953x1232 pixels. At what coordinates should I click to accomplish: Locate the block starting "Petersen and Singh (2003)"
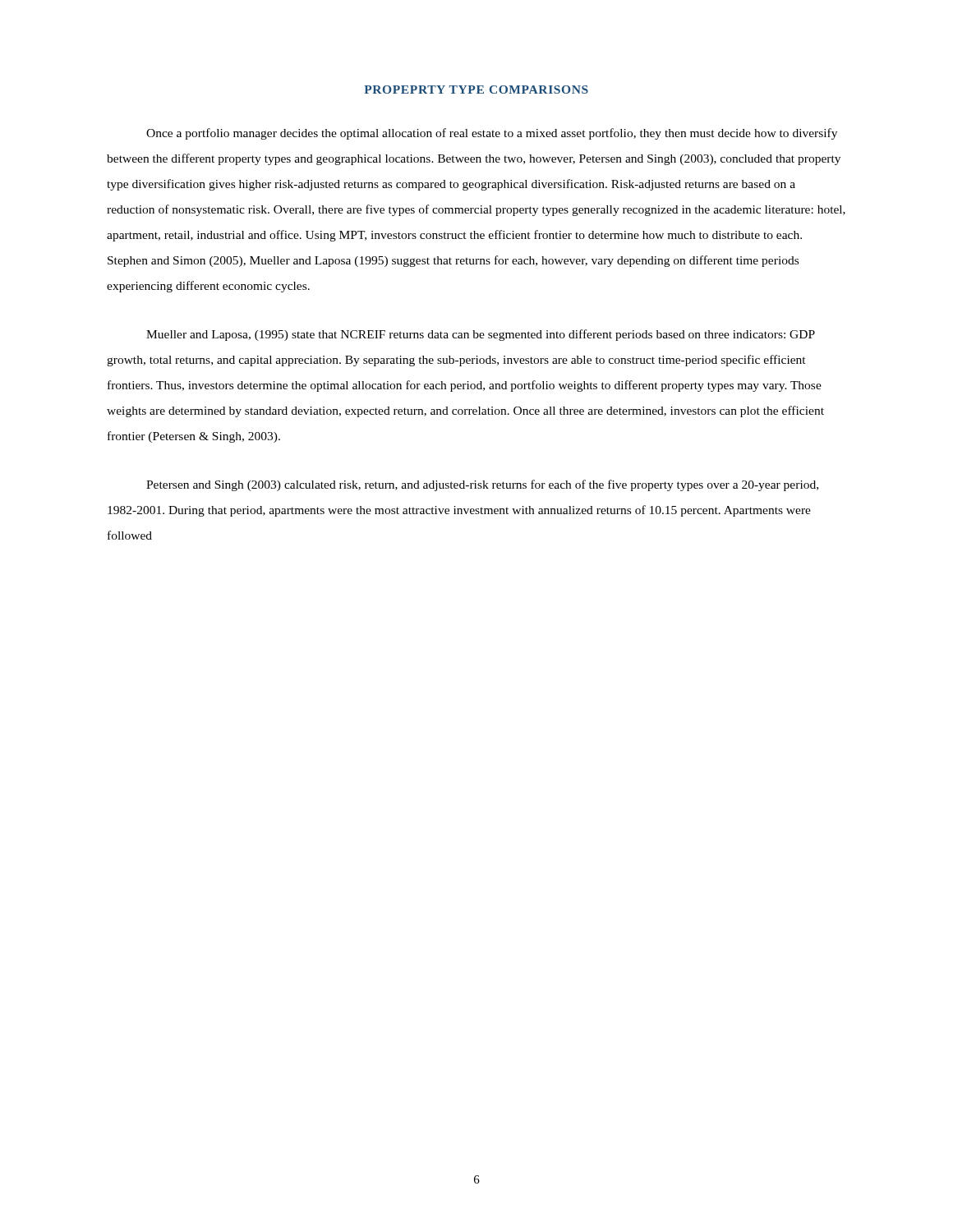point(463,510)
